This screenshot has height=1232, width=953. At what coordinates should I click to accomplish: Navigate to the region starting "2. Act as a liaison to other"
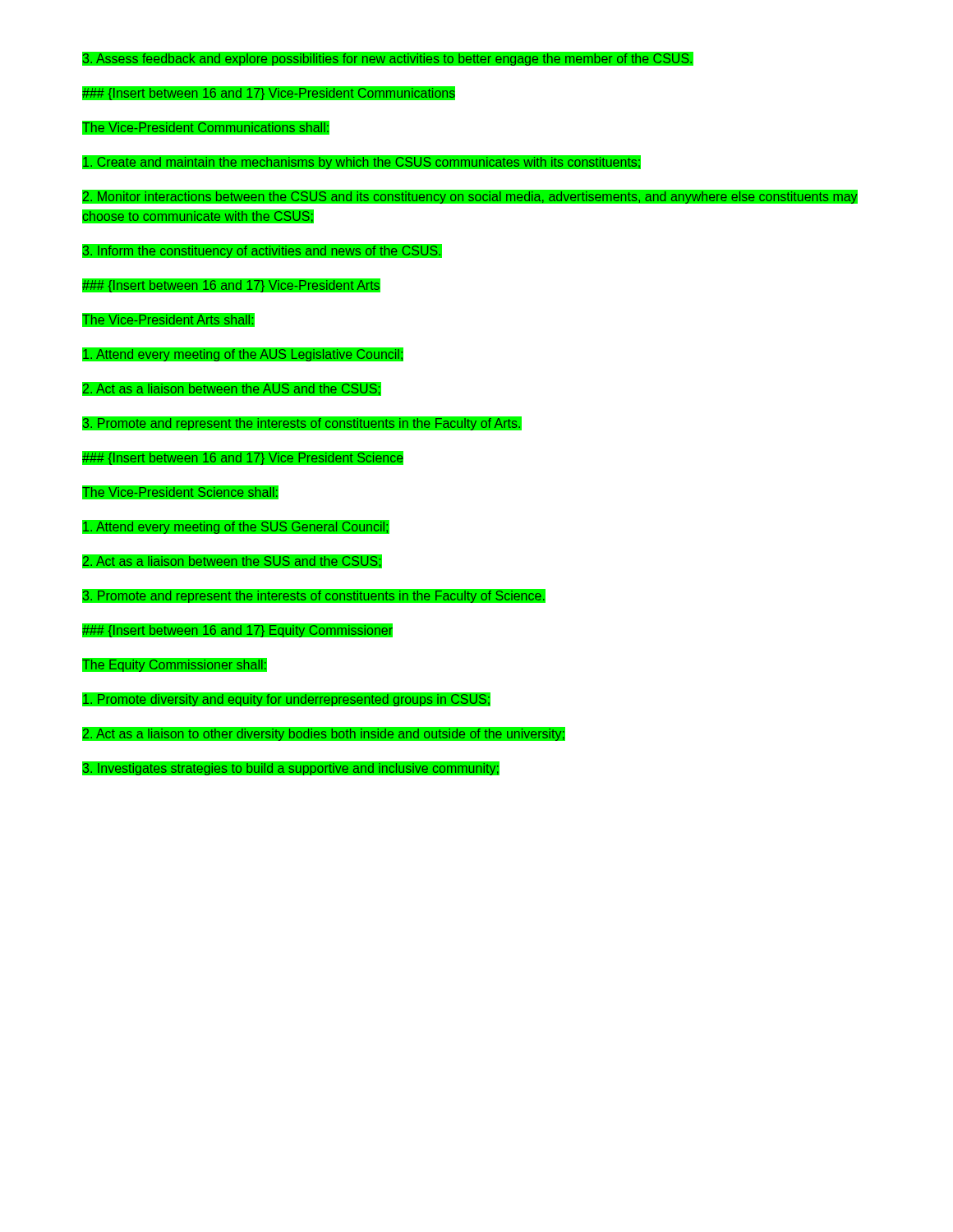324,734
